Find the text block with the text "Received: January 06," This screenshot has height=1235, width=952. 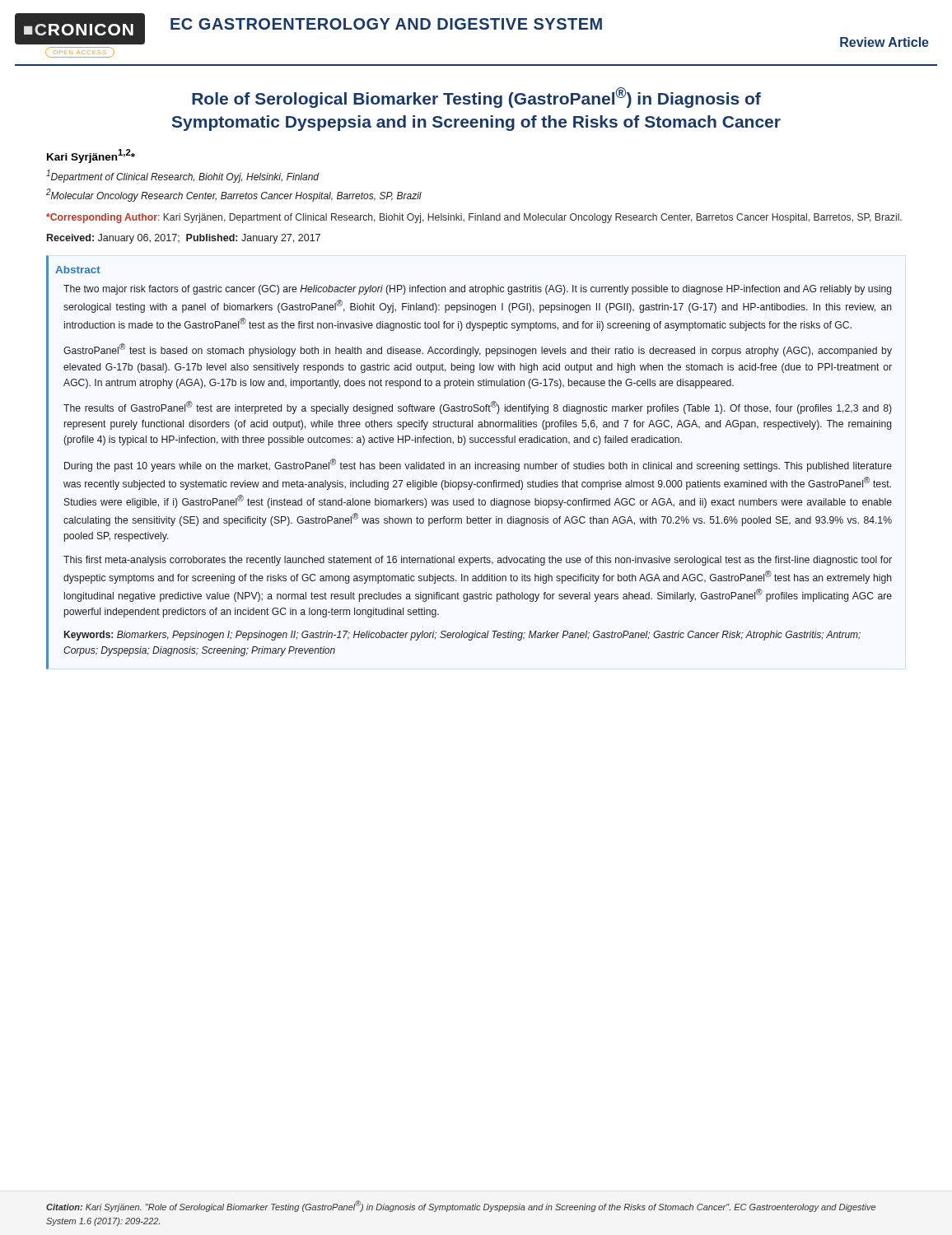(183, 238)
